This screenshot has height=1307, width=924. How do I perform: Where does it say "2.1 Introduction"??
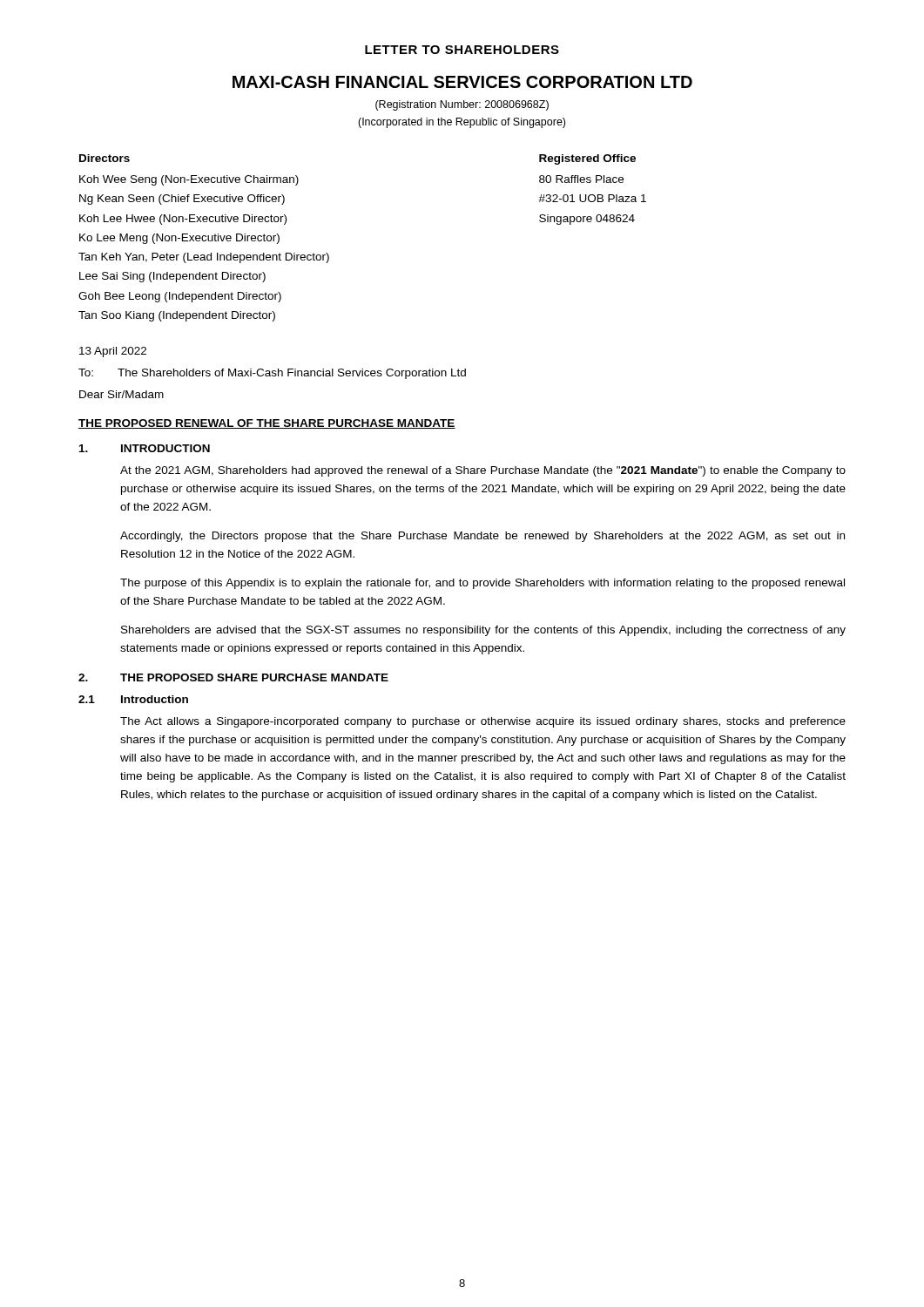(x=134, y=700)
